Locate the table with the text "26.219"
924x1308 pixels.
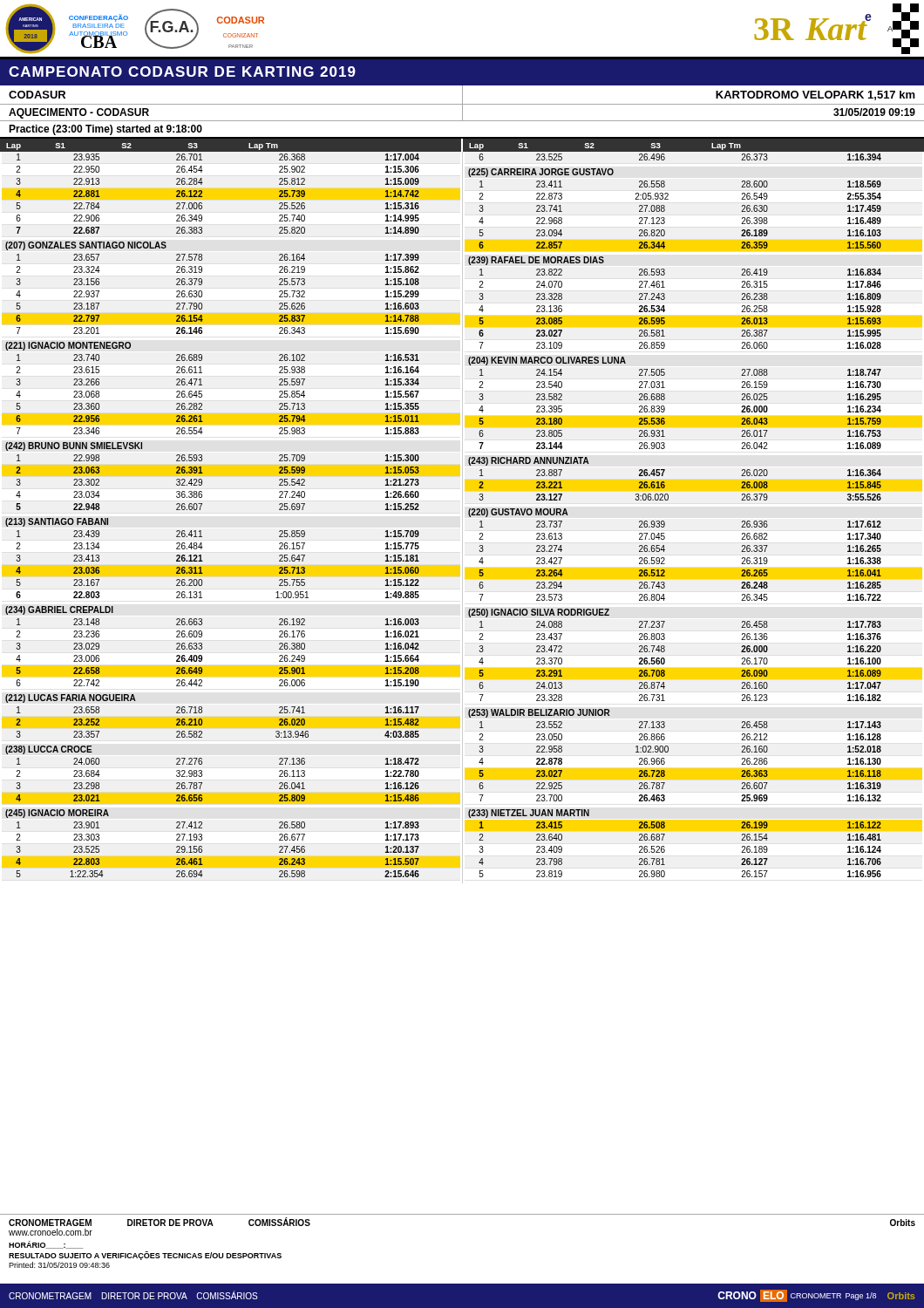(231, 295)
